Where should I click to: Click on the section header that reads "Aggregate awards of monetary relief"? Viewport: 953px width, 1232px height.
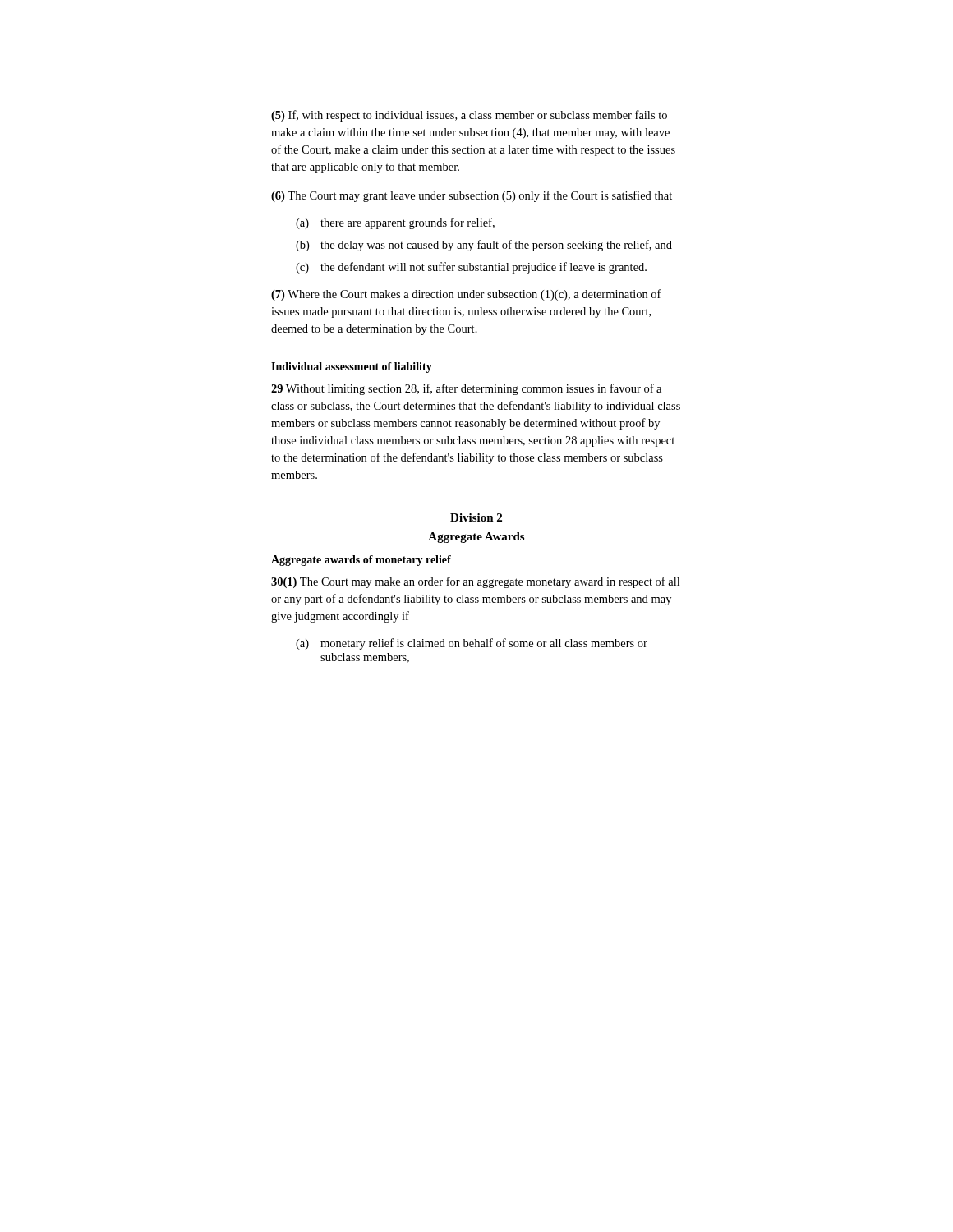(x=361, y=560)
